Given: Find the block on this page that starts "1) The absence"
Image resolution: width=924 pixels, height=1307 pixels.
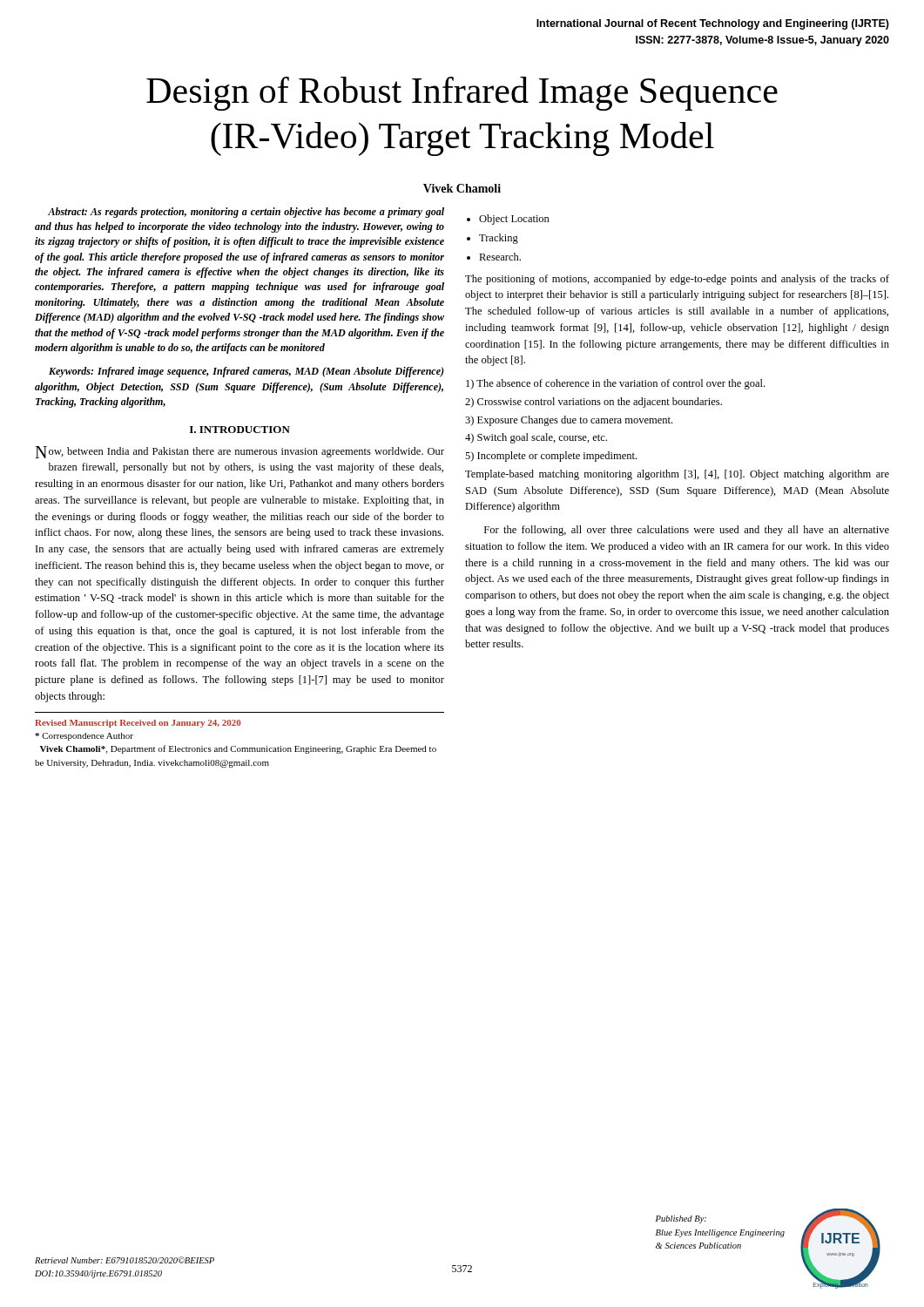Looking at the screenshot, I should pos(615,383).
